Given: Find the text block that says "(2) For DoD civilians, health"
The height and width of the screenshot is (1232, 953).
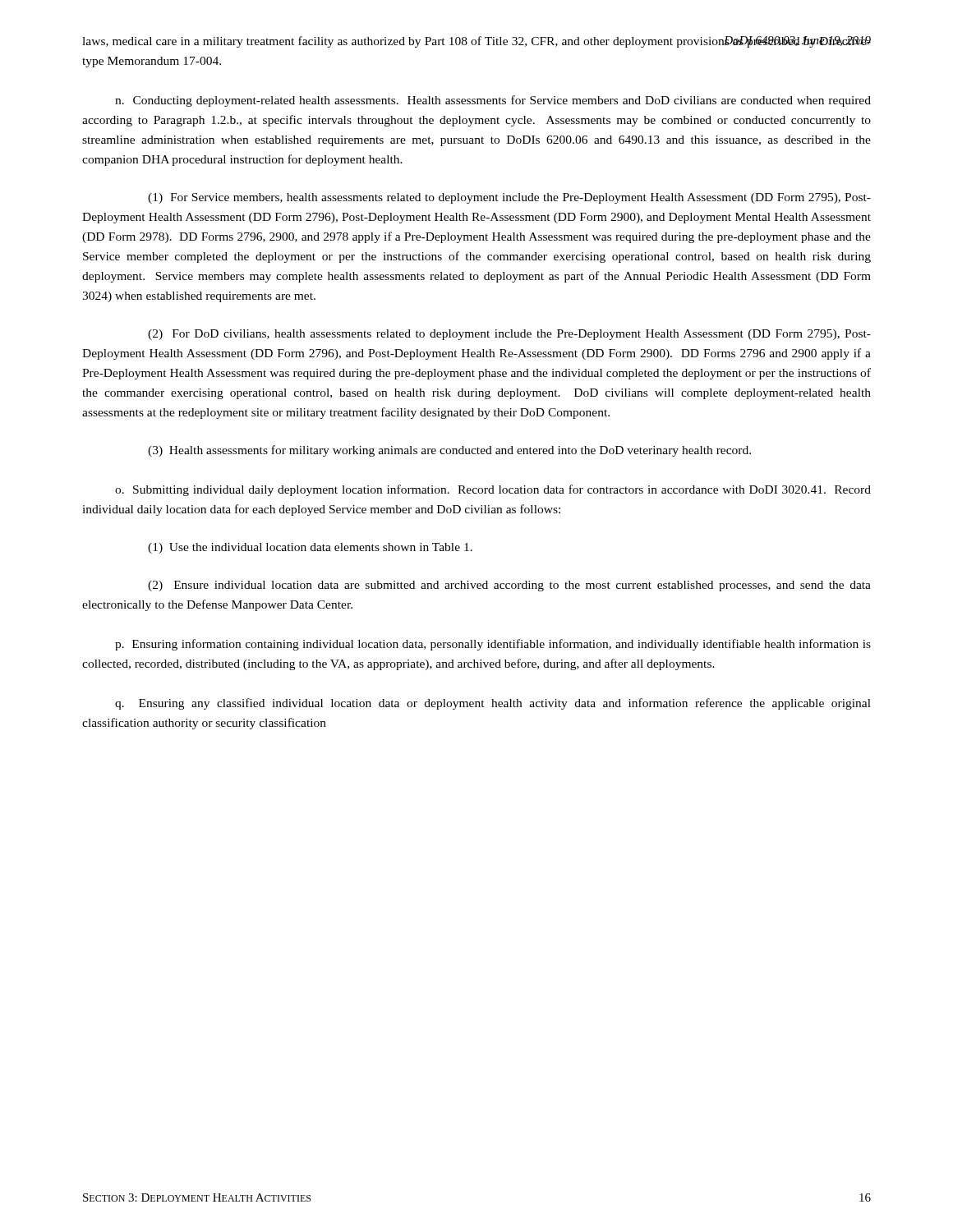Looking at the screenshot, I should click(476, 373).
